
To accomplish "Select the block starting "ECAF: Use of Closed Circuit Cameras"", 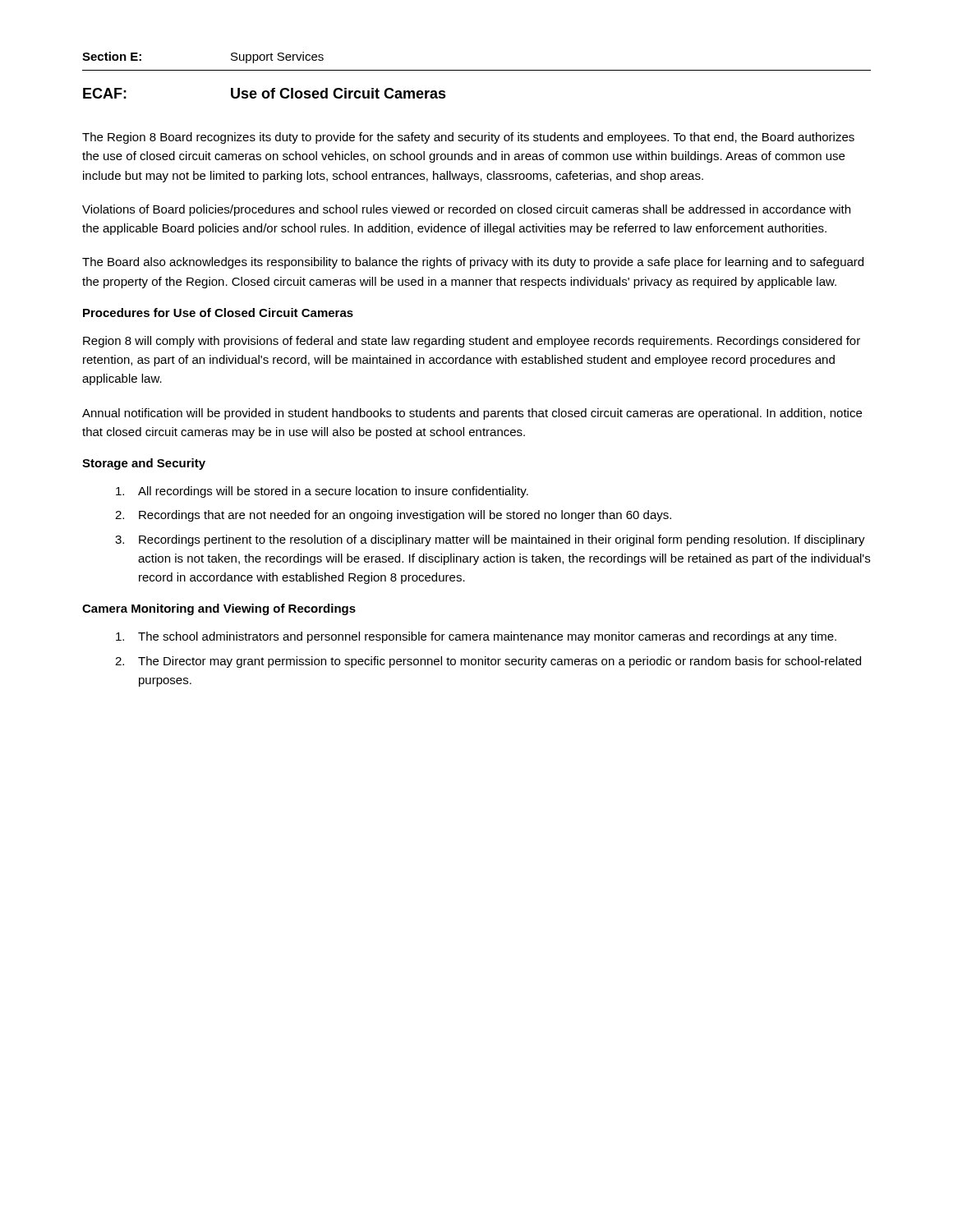I will click(x=264, y=94).
